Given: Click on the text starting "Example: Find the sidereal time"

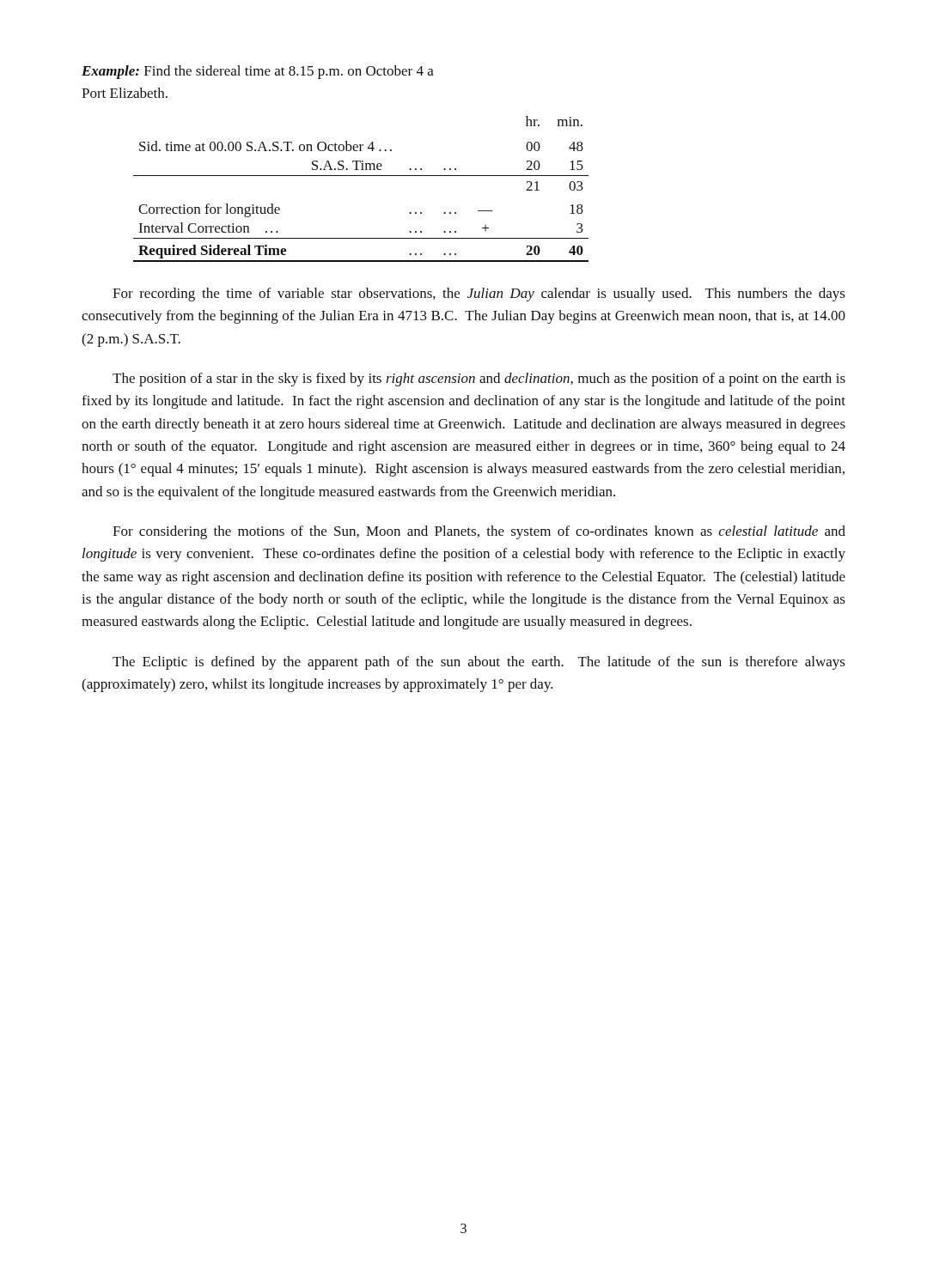Looking at the screenshot, I should pos(258,72).
